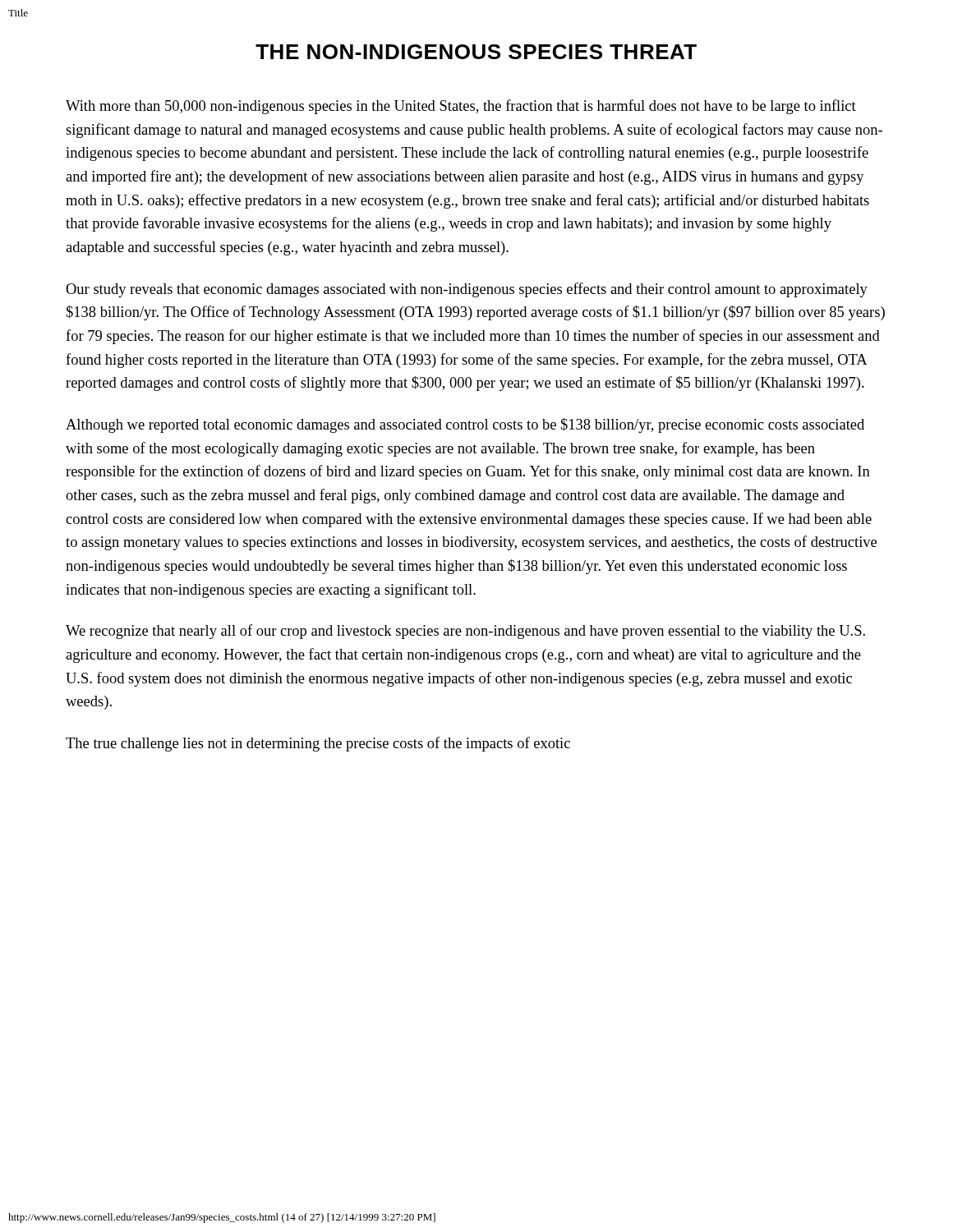Click the passage that begins "Our study reveals"

[x=475, y=336]
